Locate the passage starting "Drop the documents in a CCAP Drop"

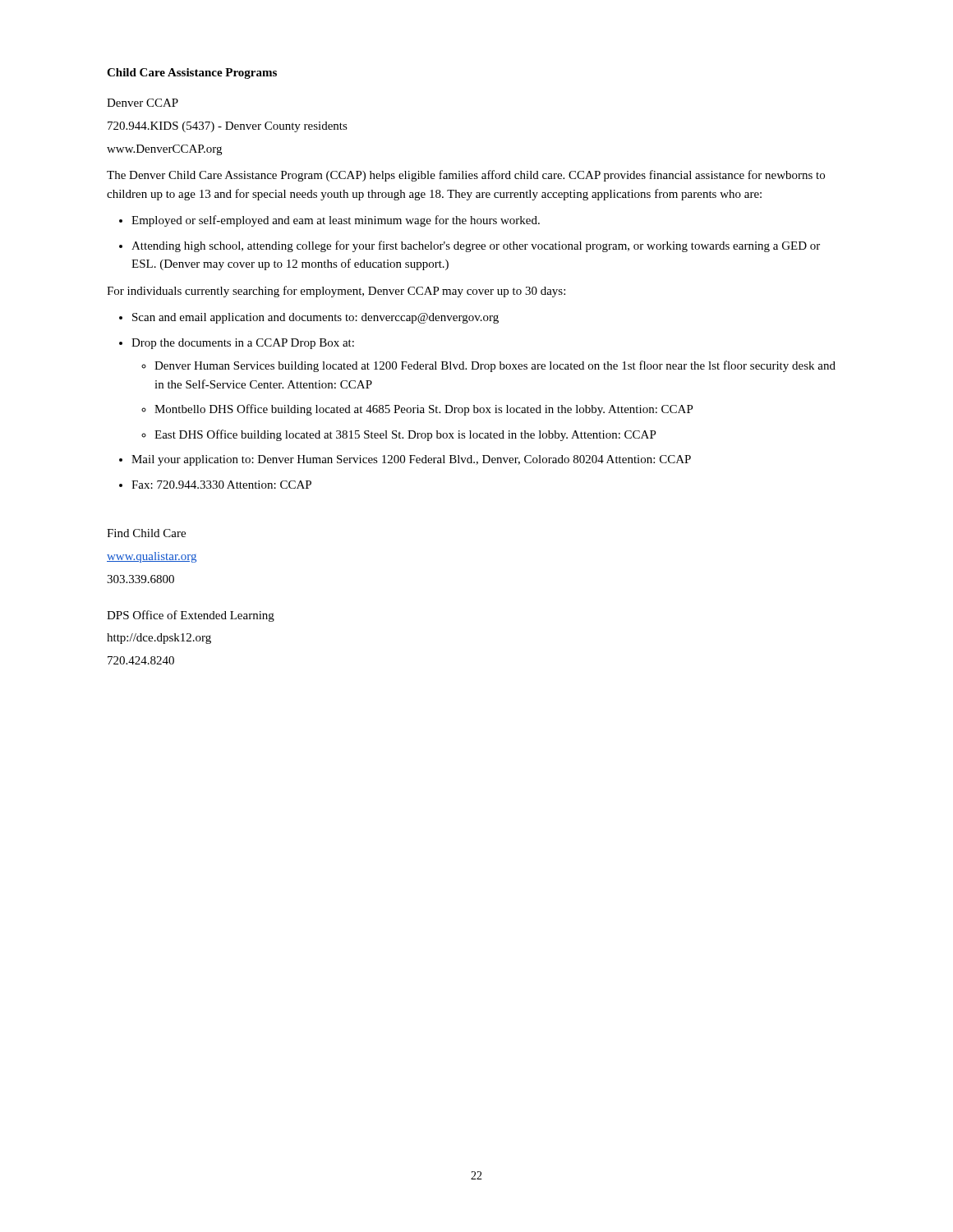pos(243,344)
